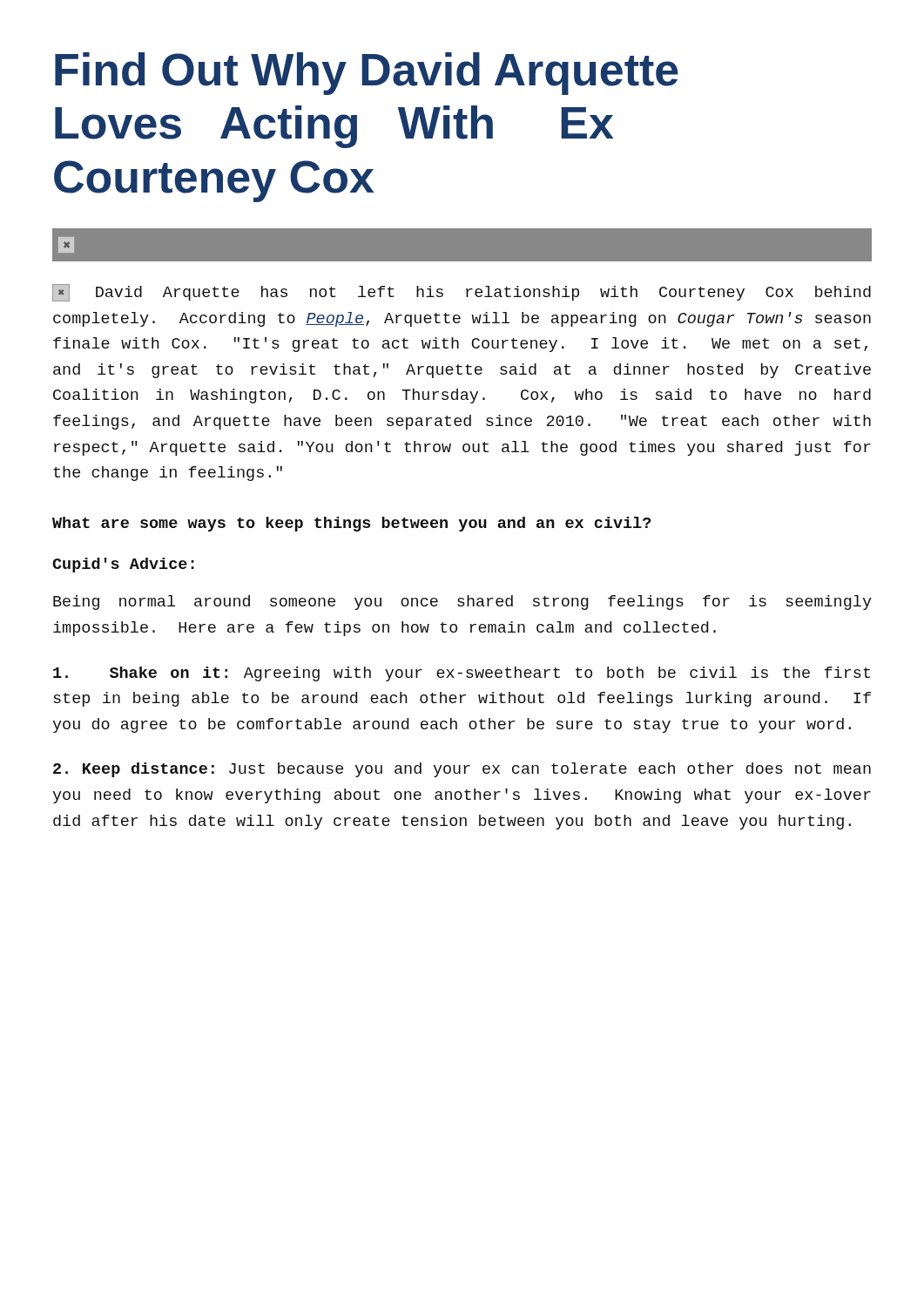Where is the passage that starts "2. Keep distance: Just because you and your"?
The image size is (924, 1307).
(x=462, y=796)
